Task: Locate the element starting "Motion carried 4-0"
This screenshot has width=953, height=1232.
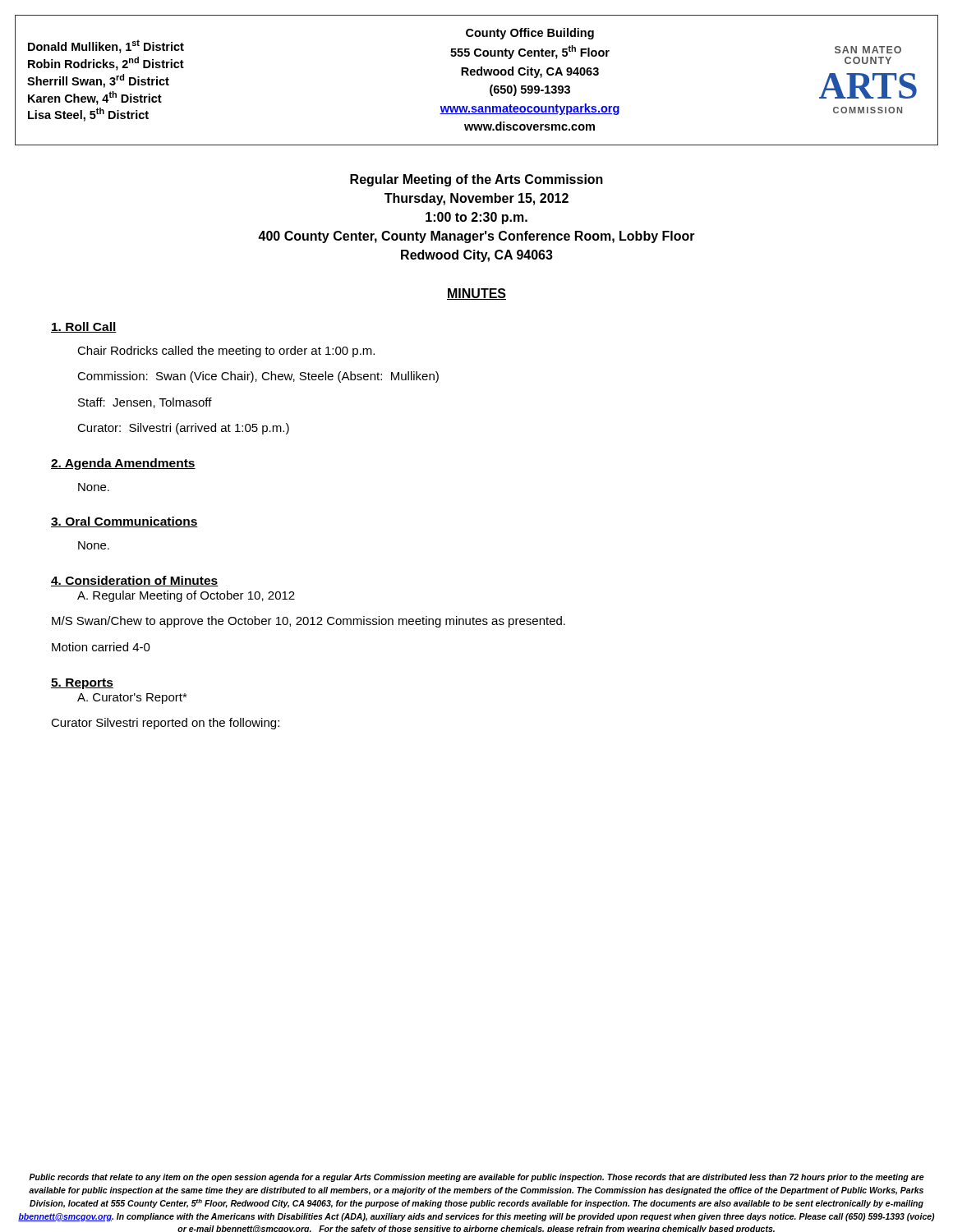Action: (x=101, y=647)
